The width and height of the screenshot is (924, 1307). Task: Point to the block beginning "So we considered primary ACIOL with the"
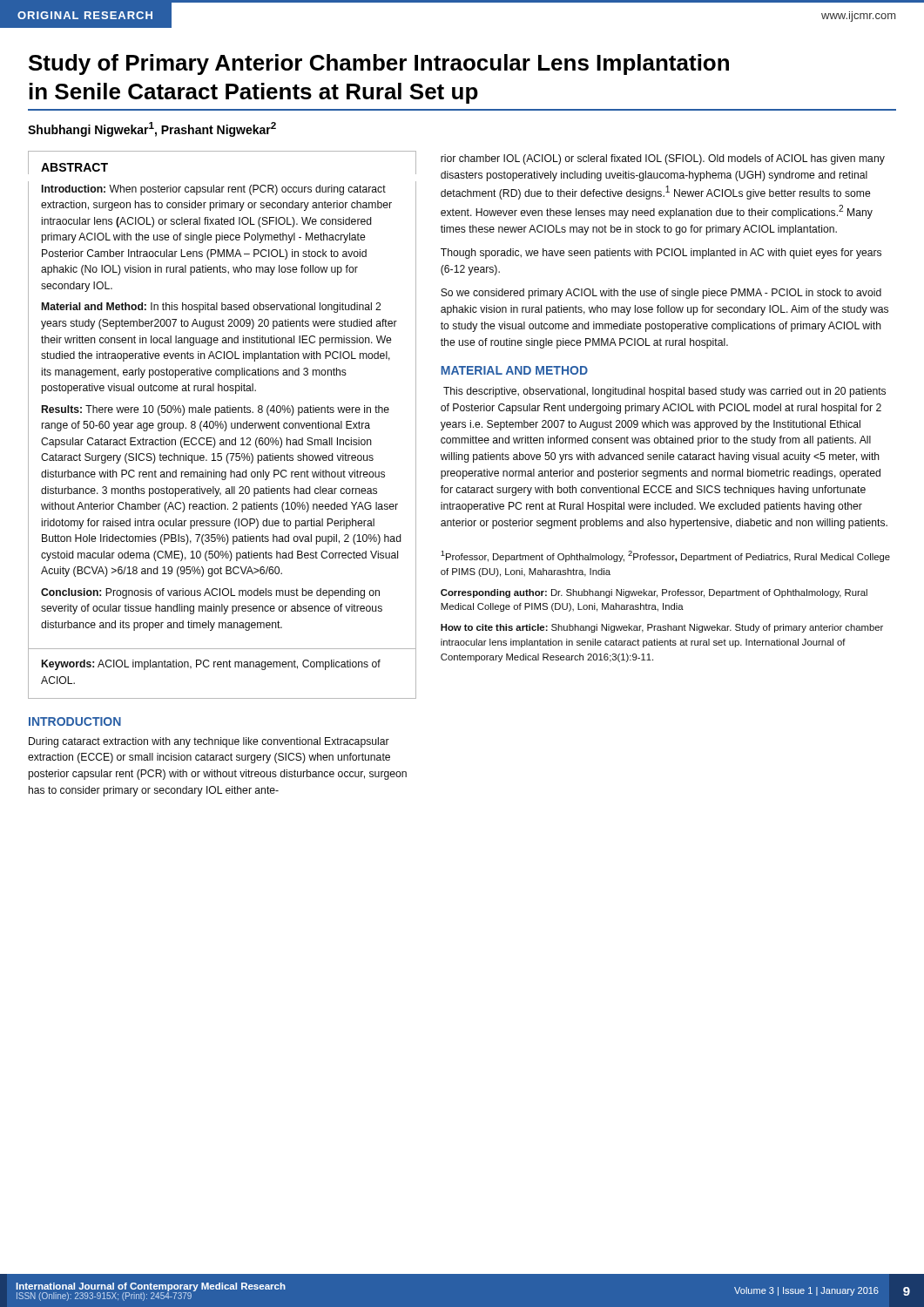click(x=665, y=318)
